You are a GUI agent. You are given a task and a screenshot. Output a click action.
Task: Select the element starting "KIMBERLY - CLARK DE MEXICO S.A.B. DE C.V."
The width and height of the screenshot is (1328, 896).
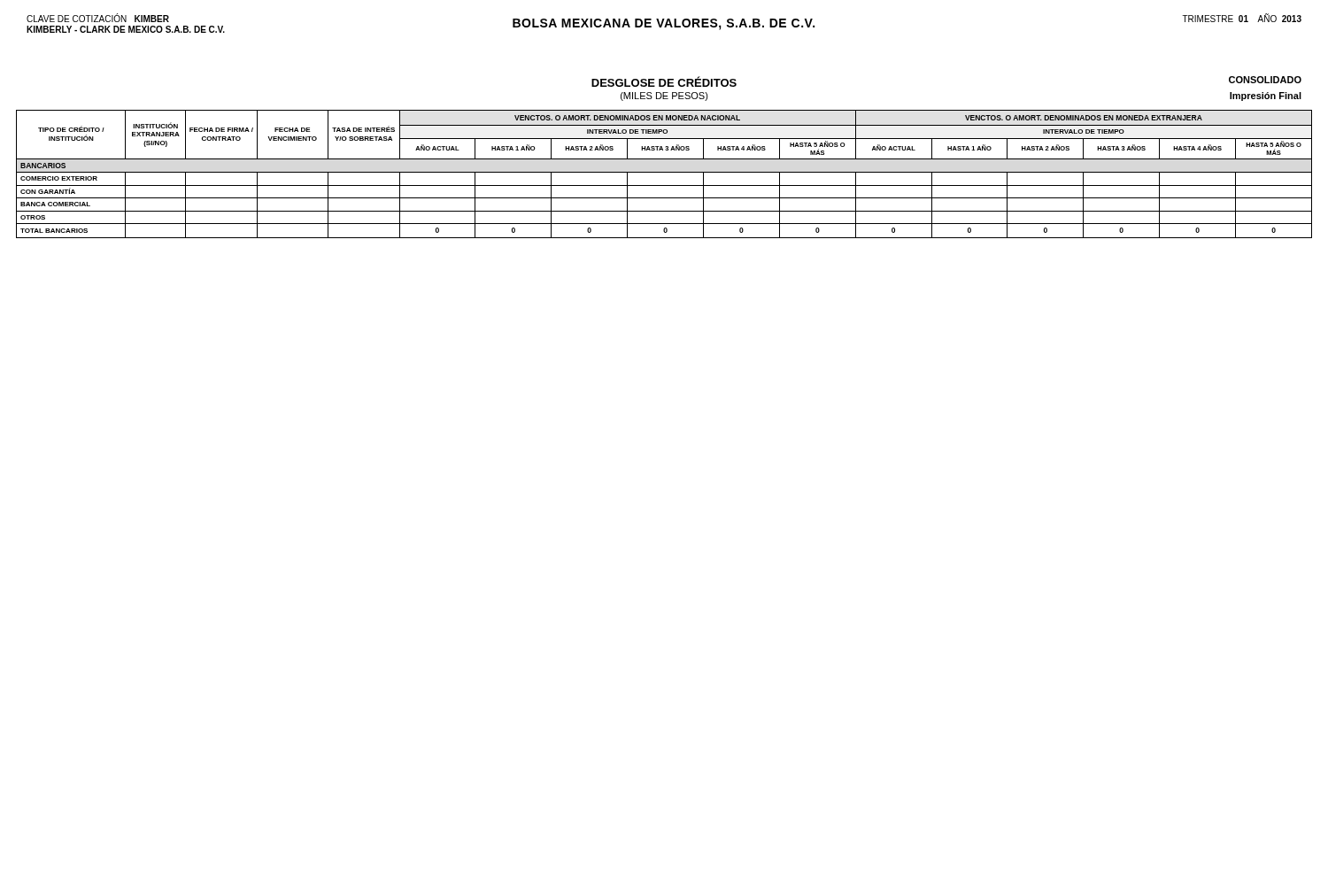(126, 30)
